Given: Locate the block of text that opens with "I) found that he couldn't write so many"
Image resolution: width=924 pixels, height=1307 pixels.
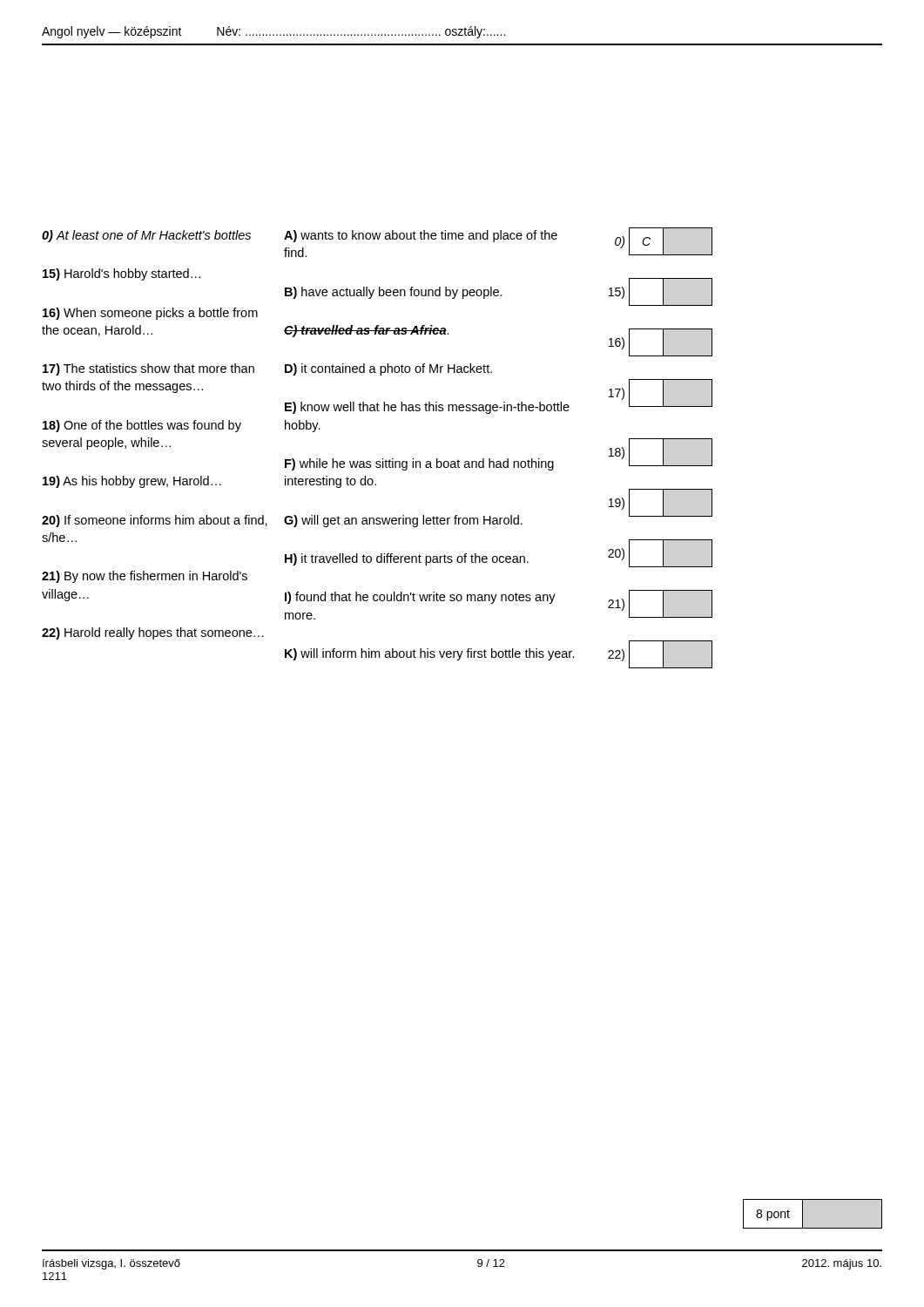Looking at the screenshot, I should click(x=420, y=606).
